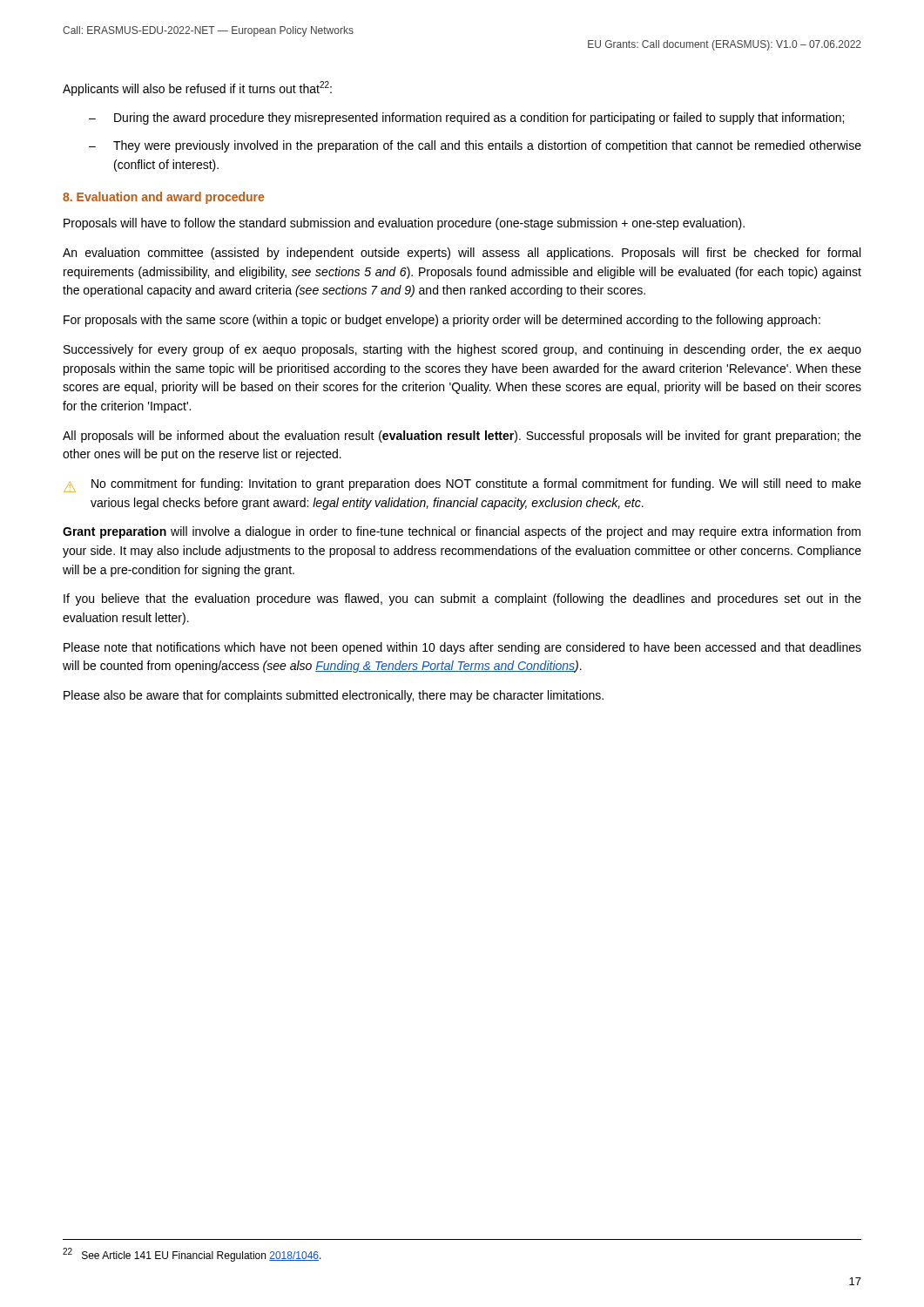Click on the passage starting "Please note that"

coord(462,657)
